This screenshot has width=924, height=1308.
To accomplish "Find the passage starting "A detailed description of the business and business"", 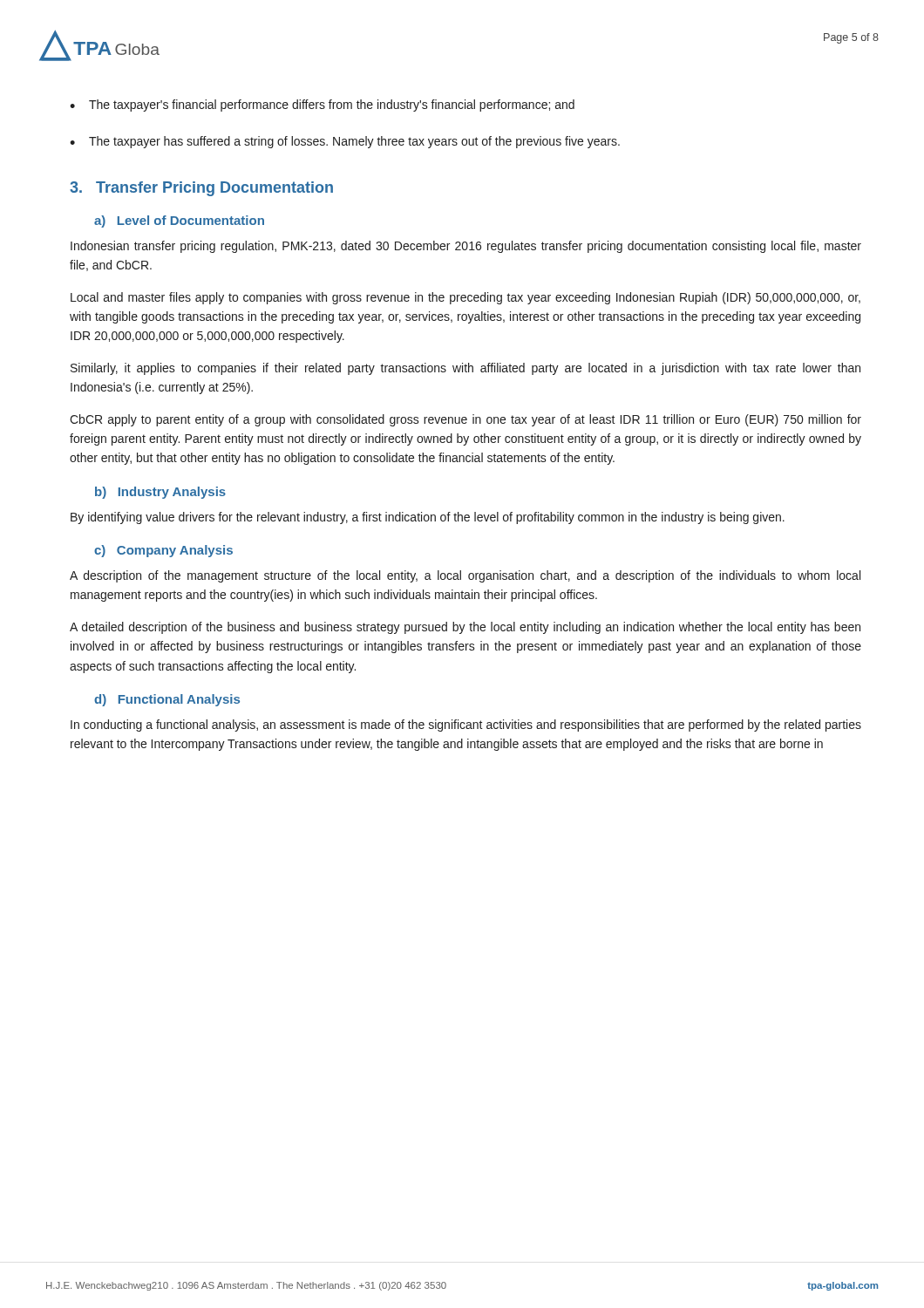I will [x=466, y=646].
